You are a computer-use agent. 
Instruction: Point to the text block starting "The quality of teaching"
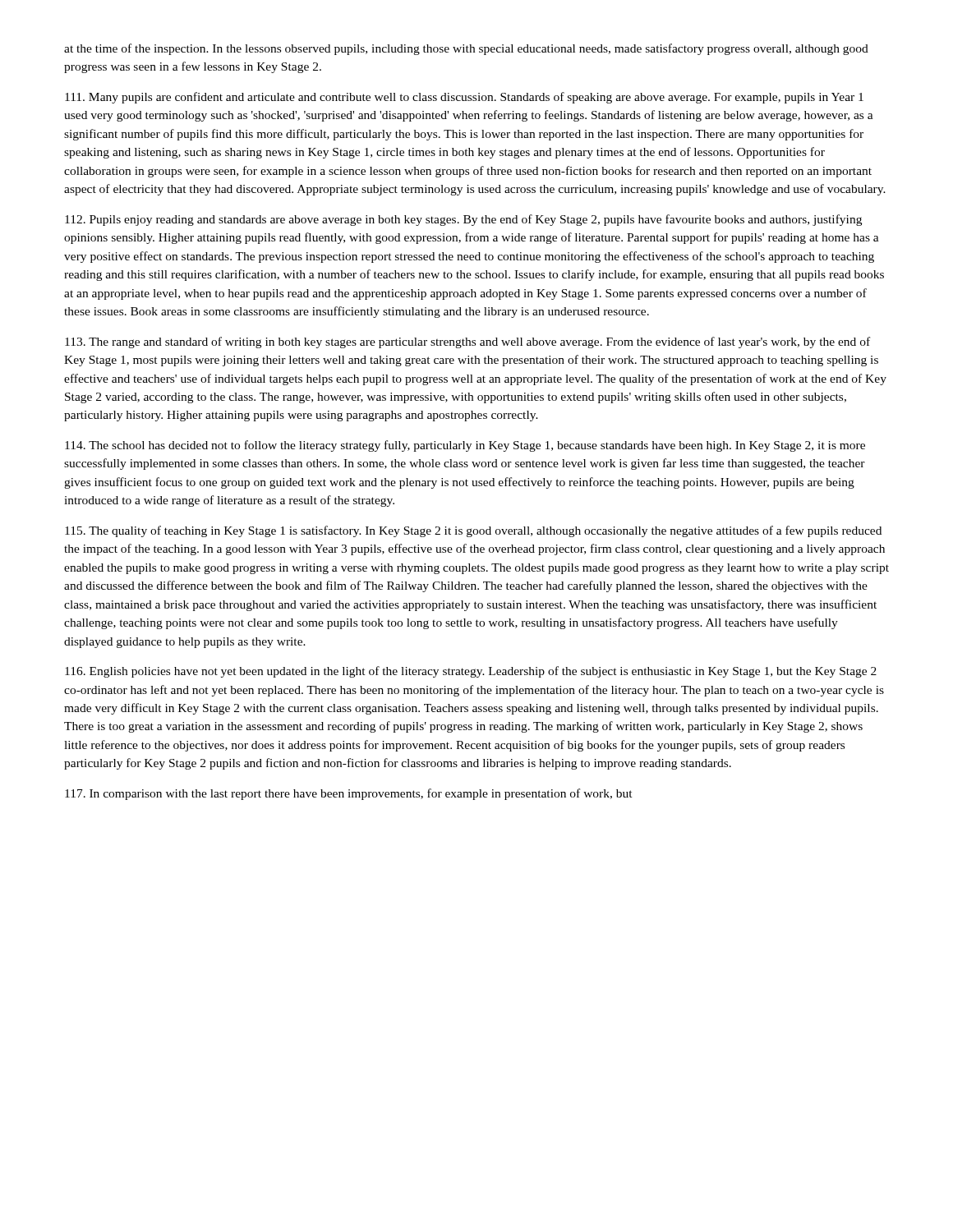pyautogui.click(x=476, y=585)
